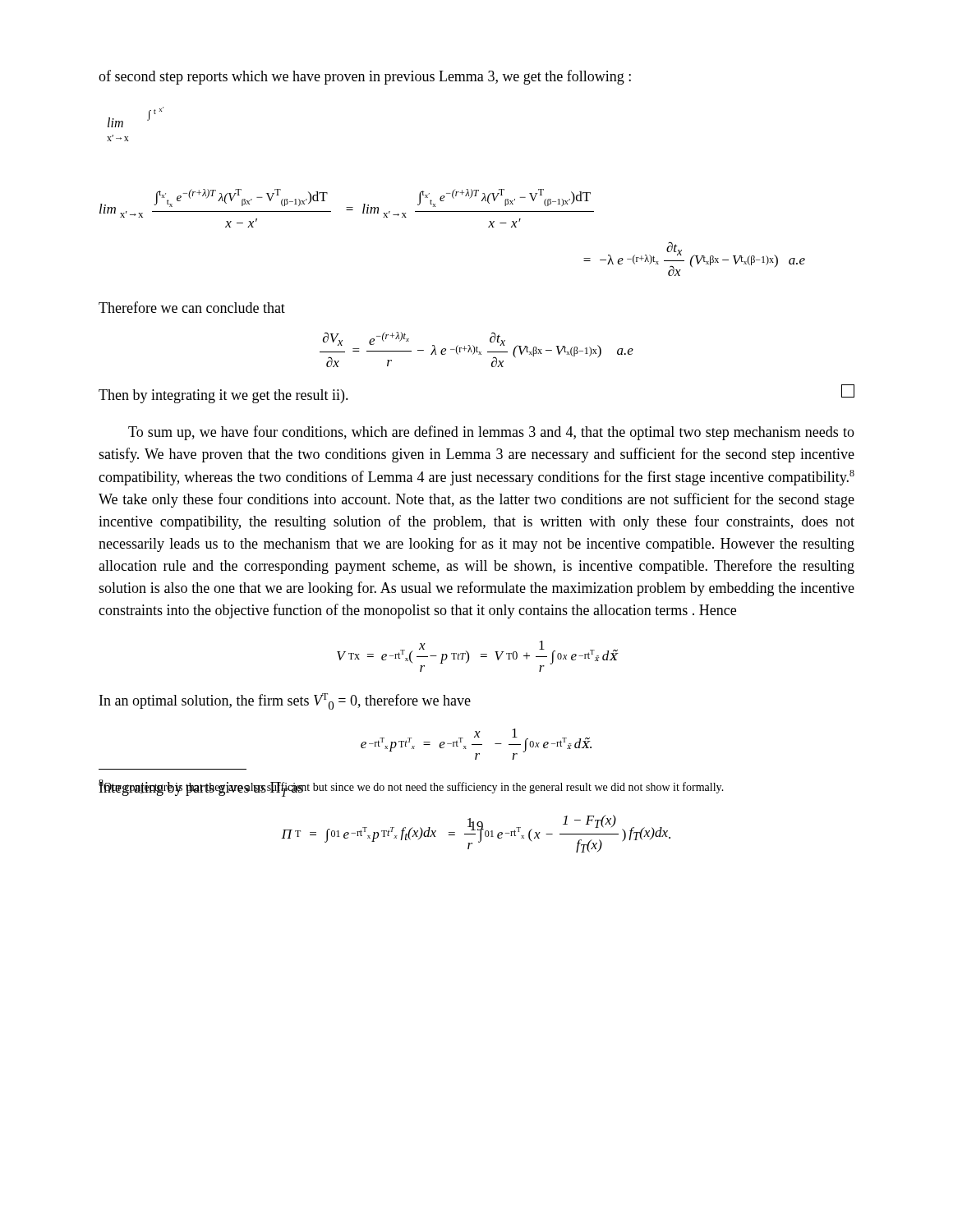Select the text block containing "Therefore we can conclude"

point(192,308)
